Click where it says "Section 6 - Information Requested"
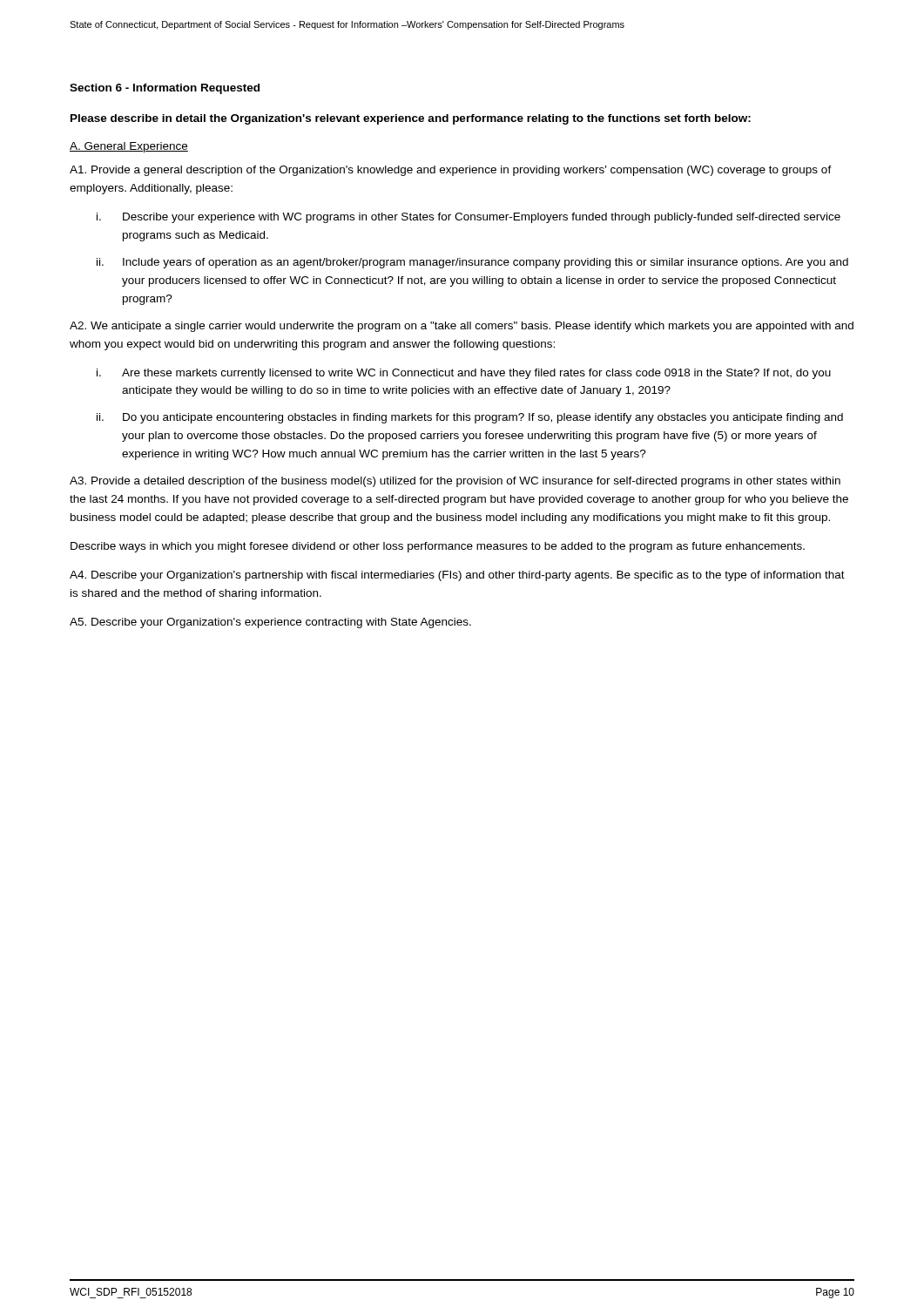 (x=165, y=88)
